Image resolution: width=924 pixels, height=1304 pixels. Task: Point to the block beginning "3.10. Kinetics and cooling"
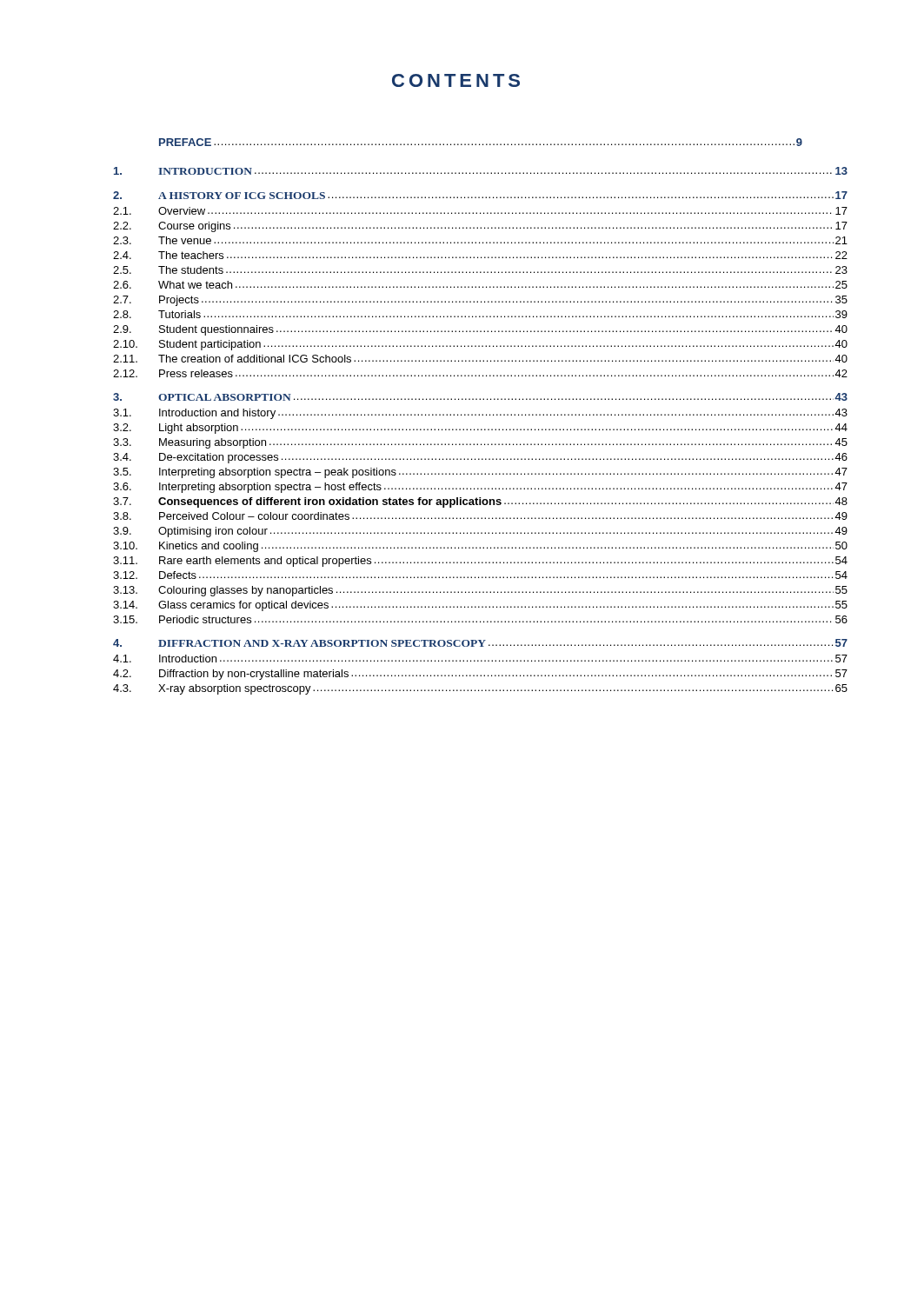click(x=458, y=545)
